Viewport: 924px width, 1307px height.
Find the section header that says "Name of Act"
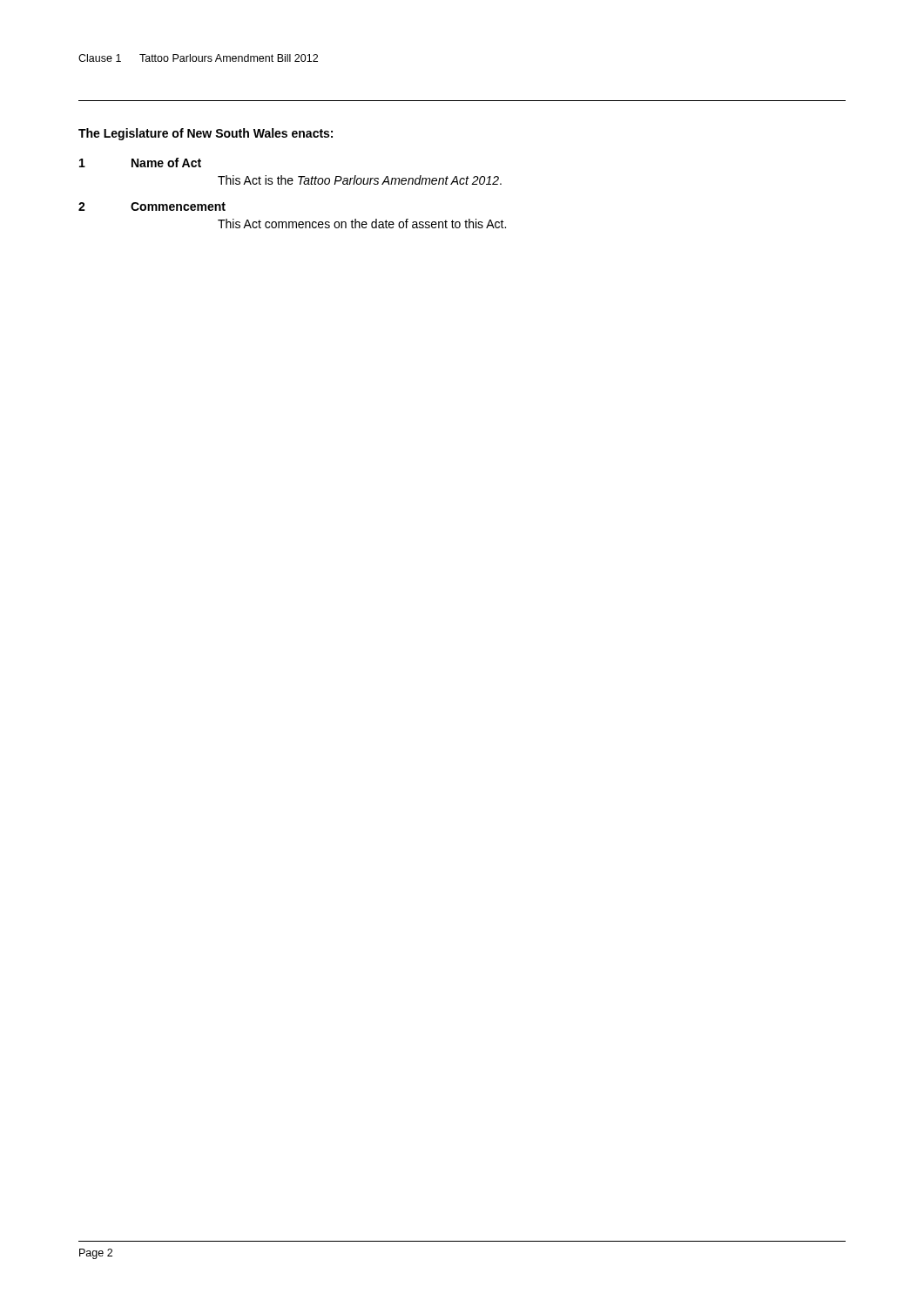166,163
